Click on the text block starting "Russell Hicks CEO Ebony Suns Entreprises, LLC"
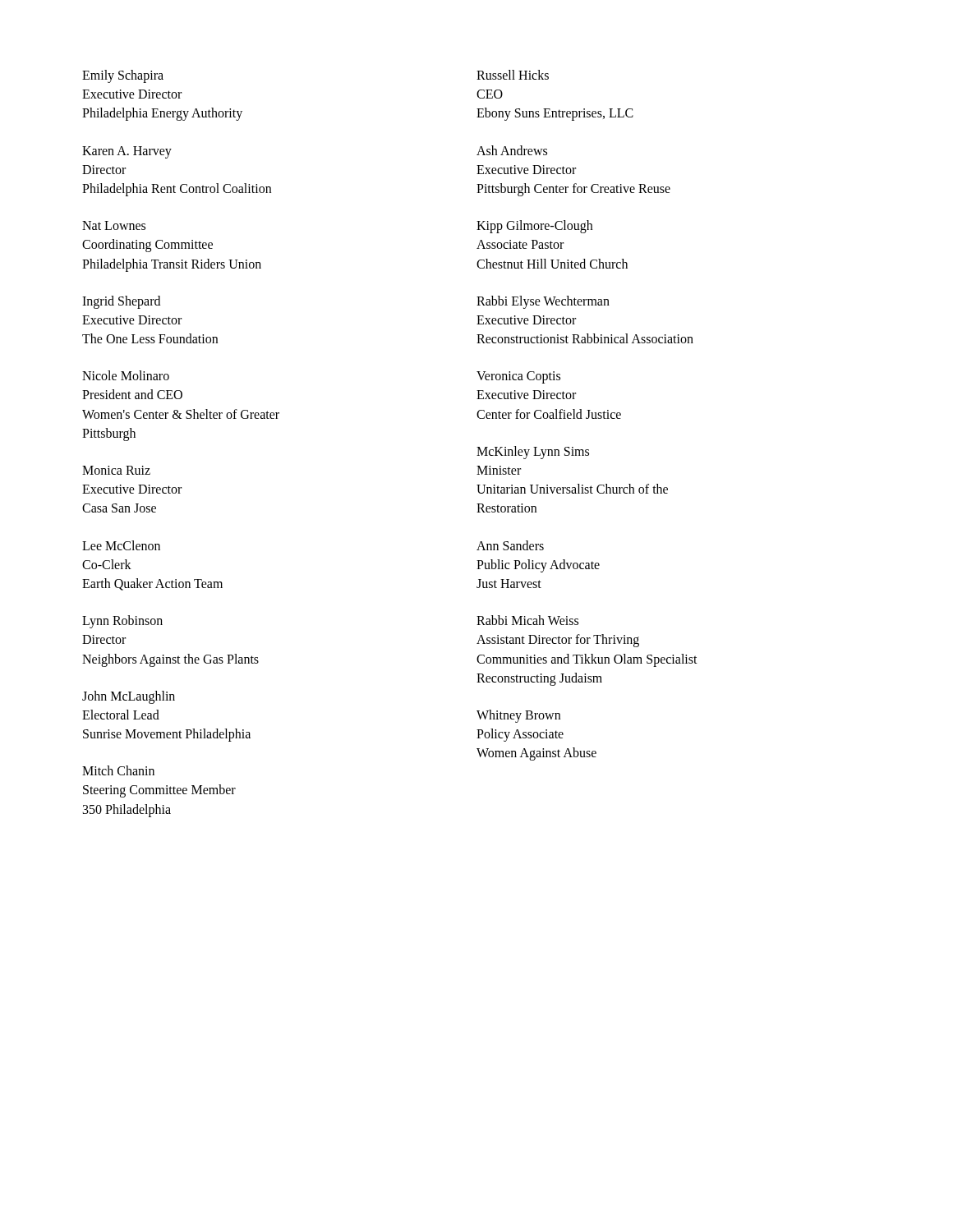 coord(513,75)
